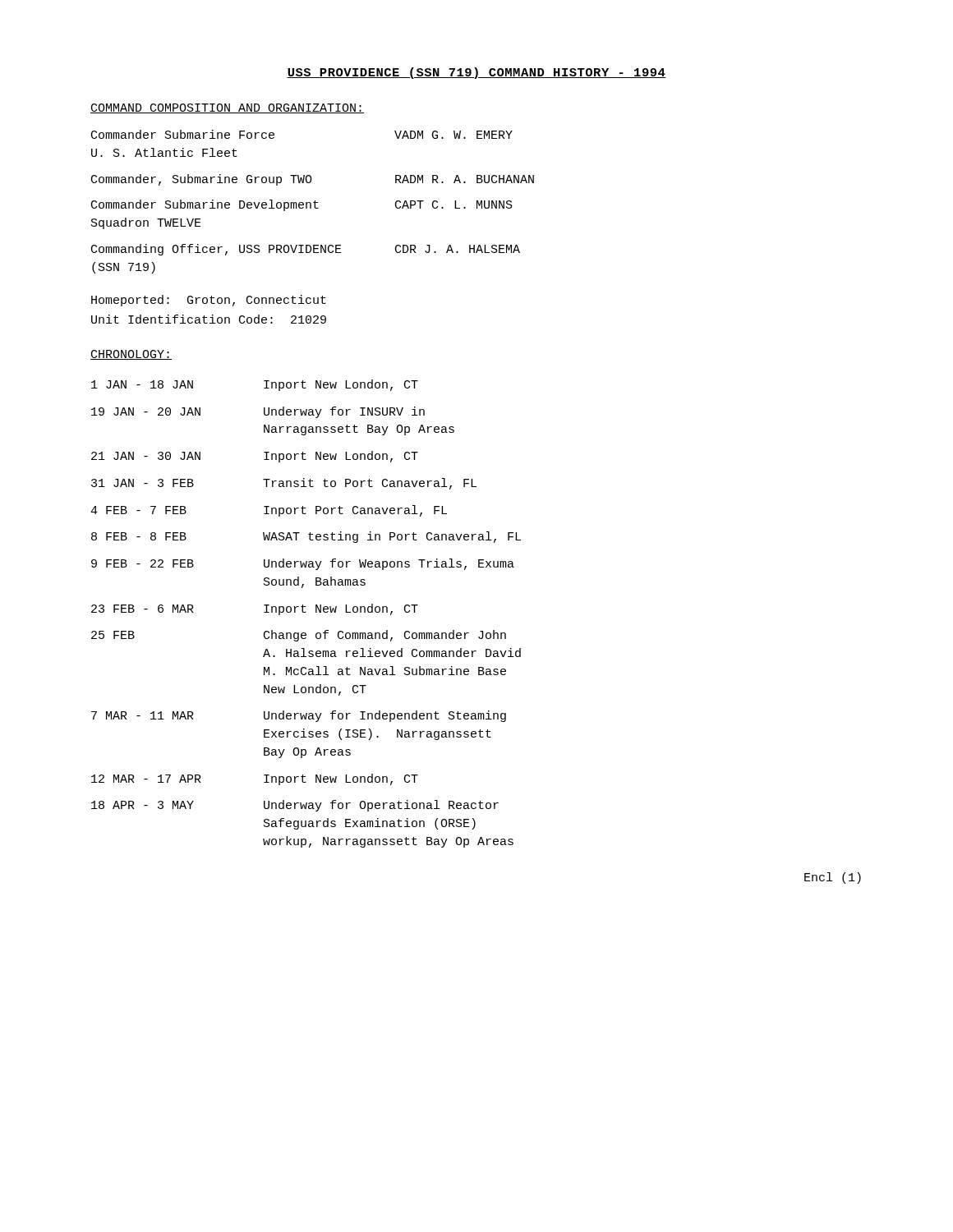Click on the passage starting "4 FEB - 7"

[x=269, y=511]
